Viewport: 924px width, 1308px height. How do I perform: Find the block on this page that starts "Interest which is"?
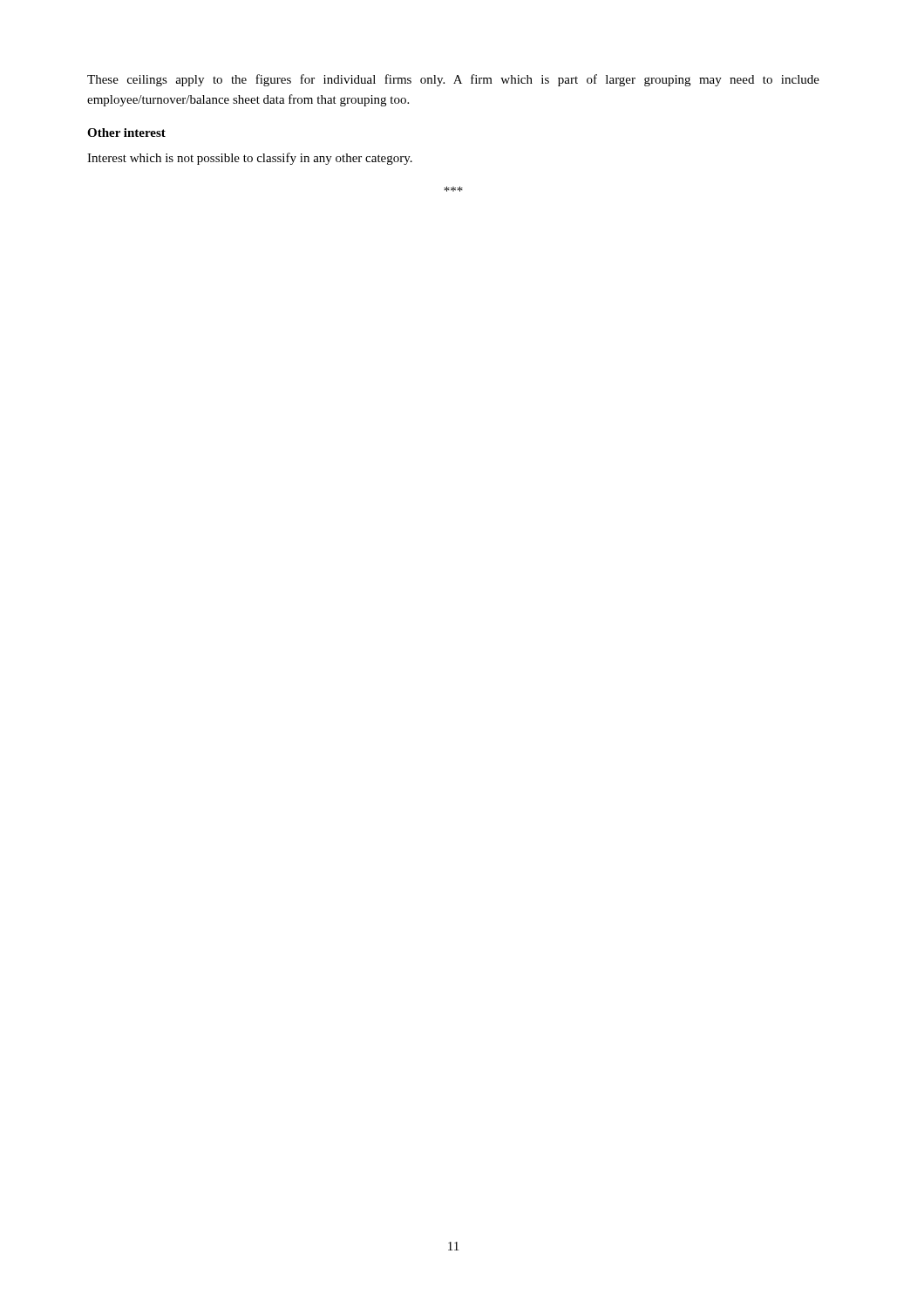click(x=250, y=157)
